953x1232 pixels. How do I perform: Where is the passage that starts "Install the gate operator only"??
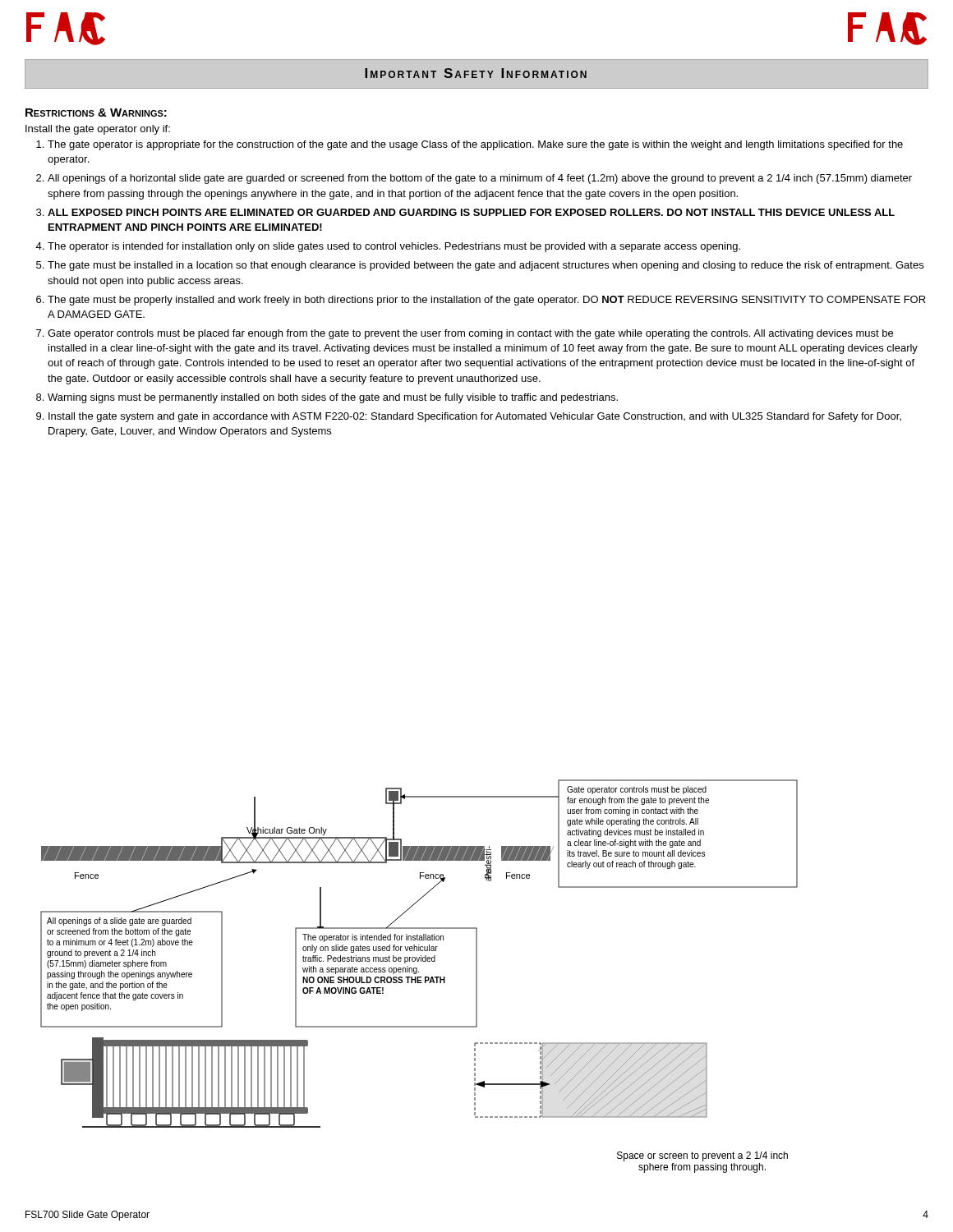click(98, 128)
